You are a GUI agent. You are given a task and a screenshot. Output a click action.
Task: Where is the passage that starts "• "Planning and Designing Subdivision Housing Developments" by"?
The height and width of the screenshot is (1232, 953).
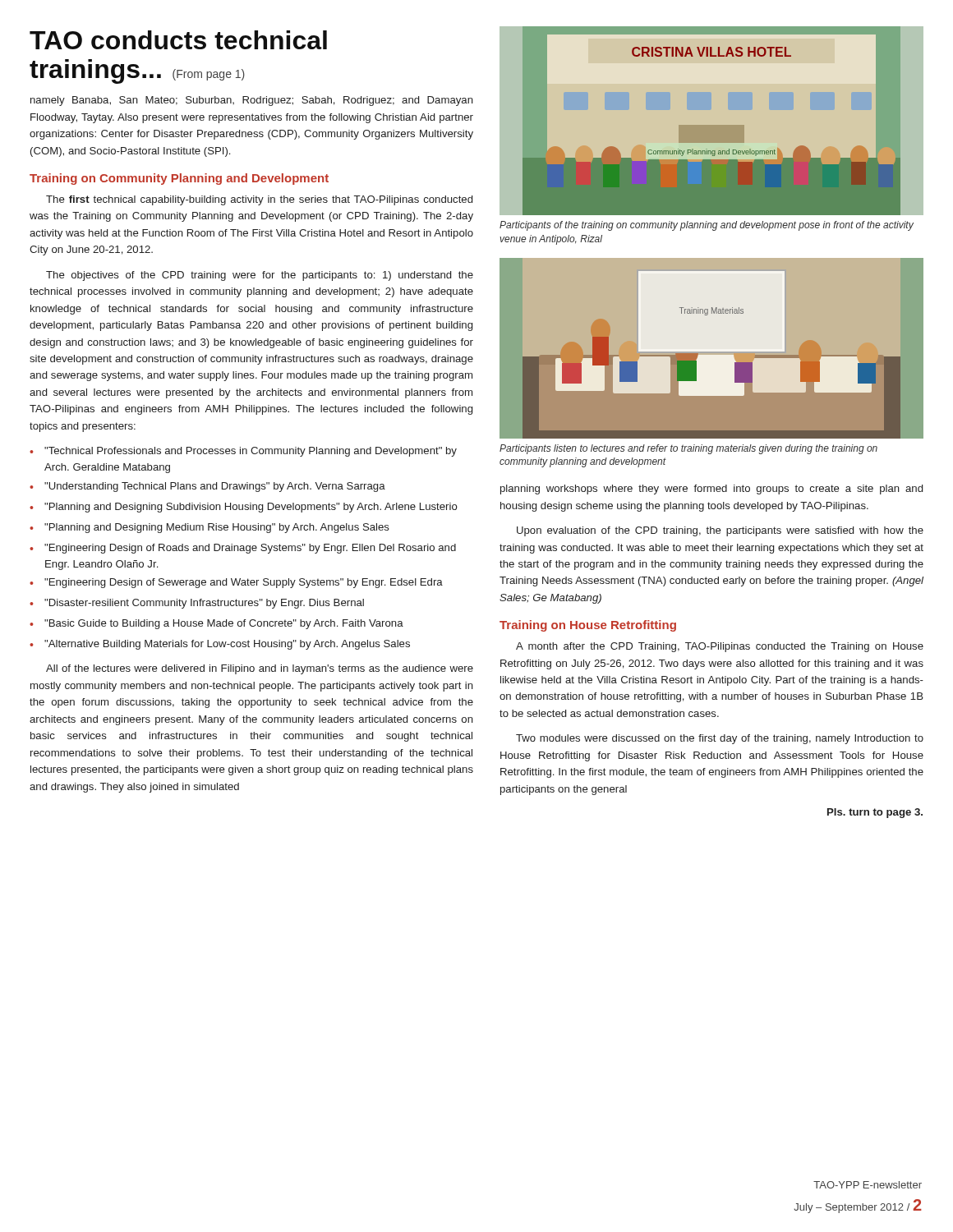pos(251,507)
